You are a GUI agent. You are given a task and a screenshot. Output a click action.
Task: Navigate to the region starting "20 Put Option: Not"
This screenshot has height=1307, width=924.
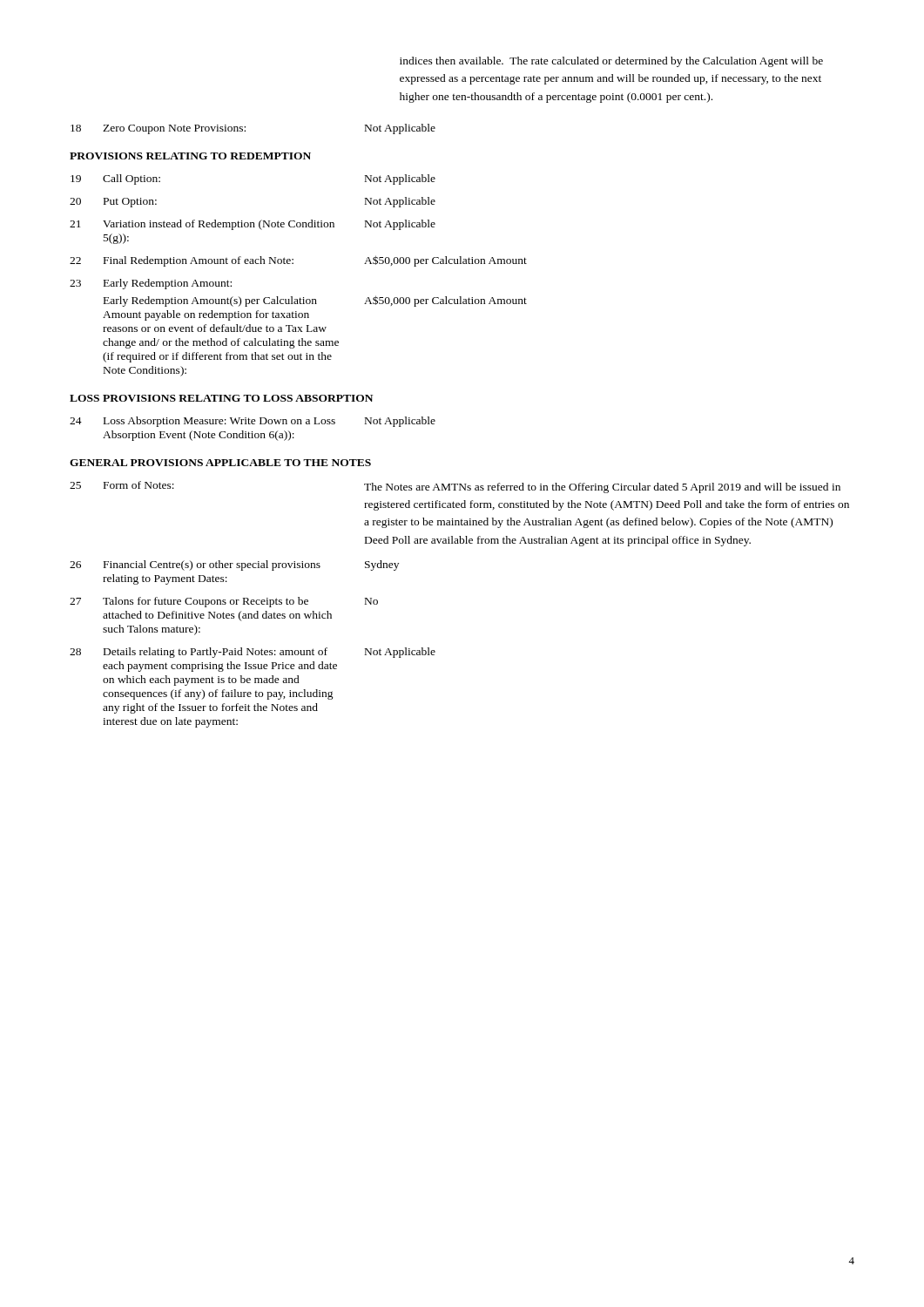pyautogui.click(x=132, y=202)
